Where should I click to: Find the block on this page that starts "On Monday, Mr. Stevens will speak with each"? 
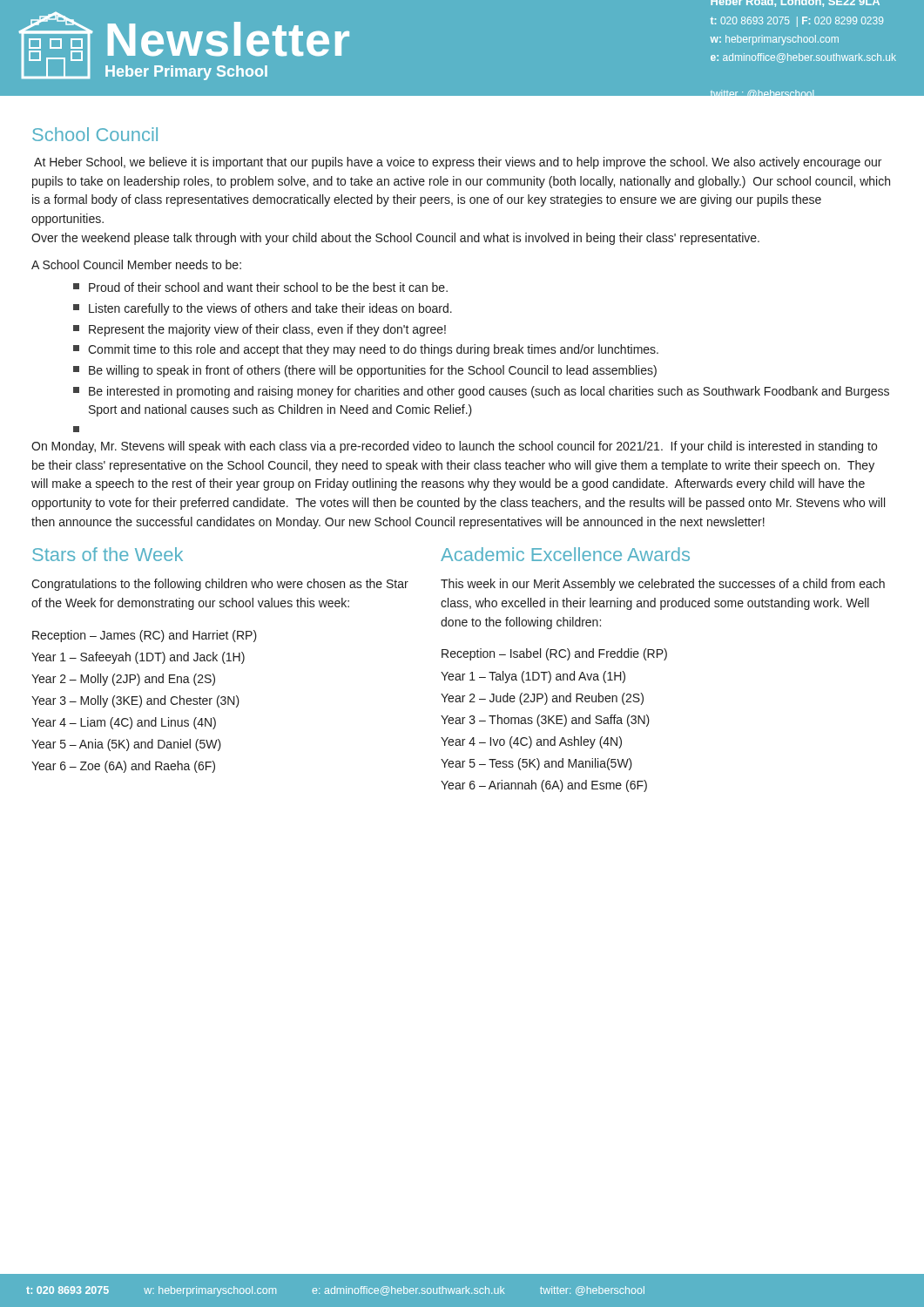[459, 484]
